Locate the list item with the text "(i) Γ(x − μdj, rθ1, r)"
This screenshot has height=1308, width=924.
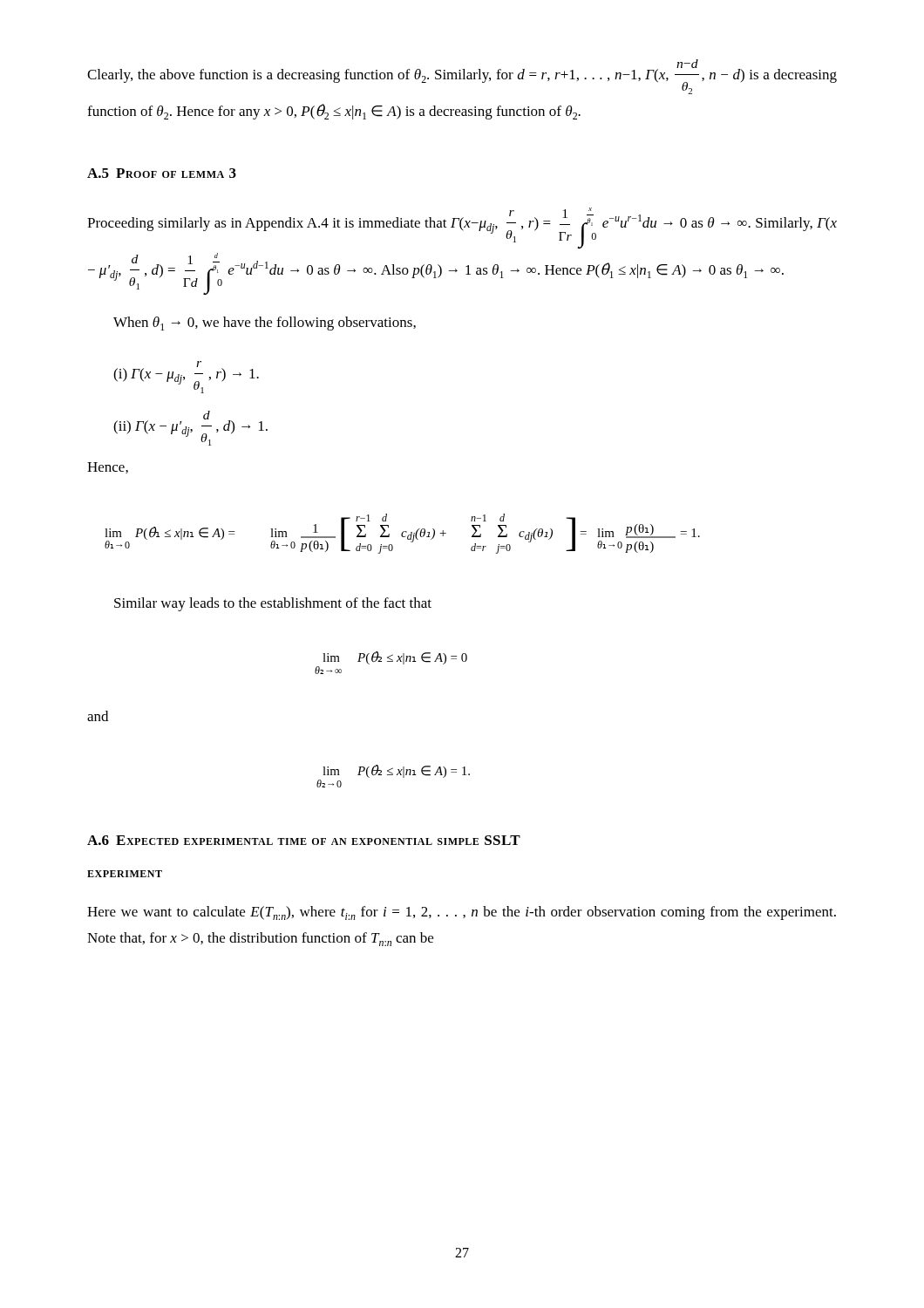point(186,375)
